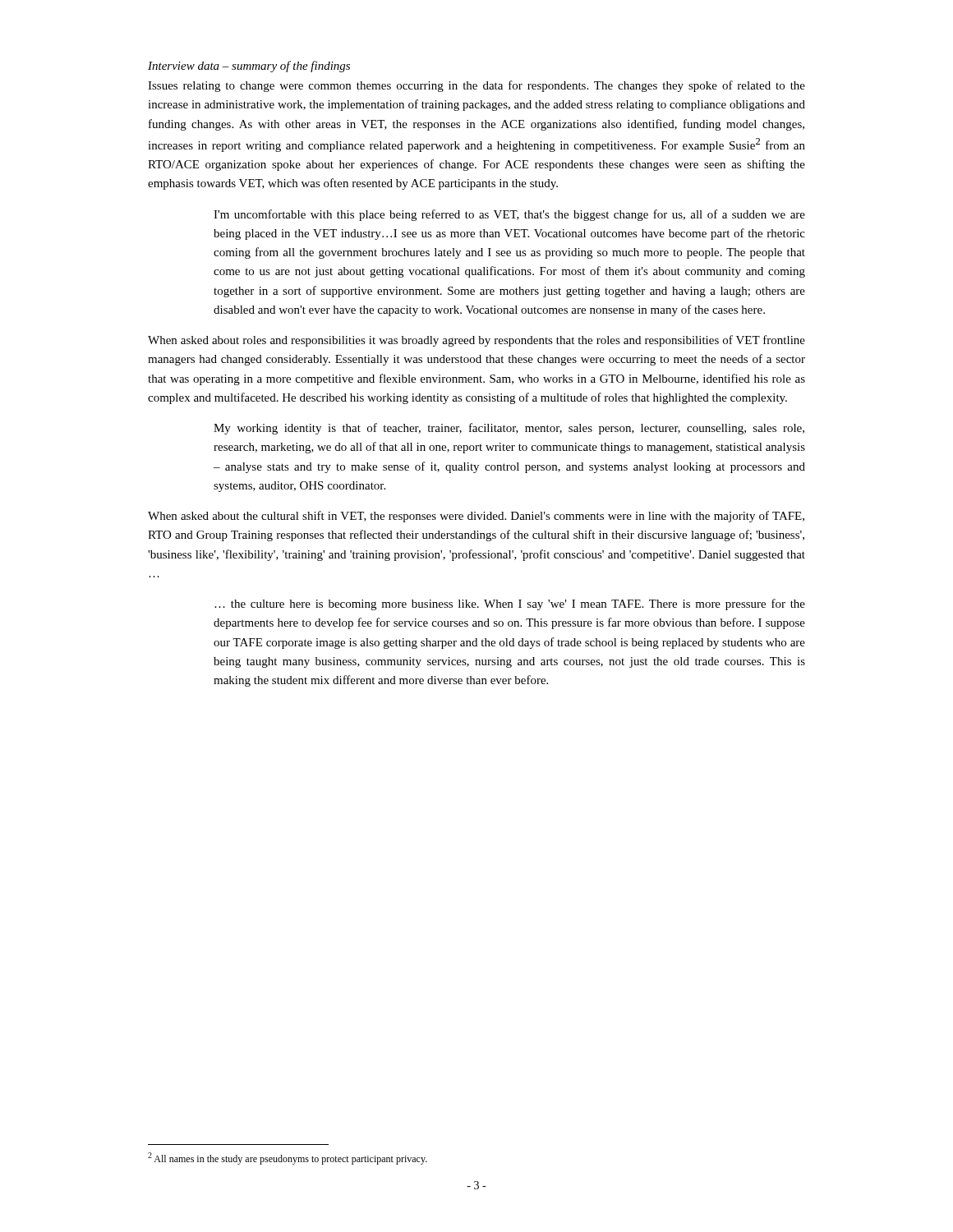953x1232 pixels.
Task: Navigate to the text block starting "When asked about roles"
Action: coord(476,369)
